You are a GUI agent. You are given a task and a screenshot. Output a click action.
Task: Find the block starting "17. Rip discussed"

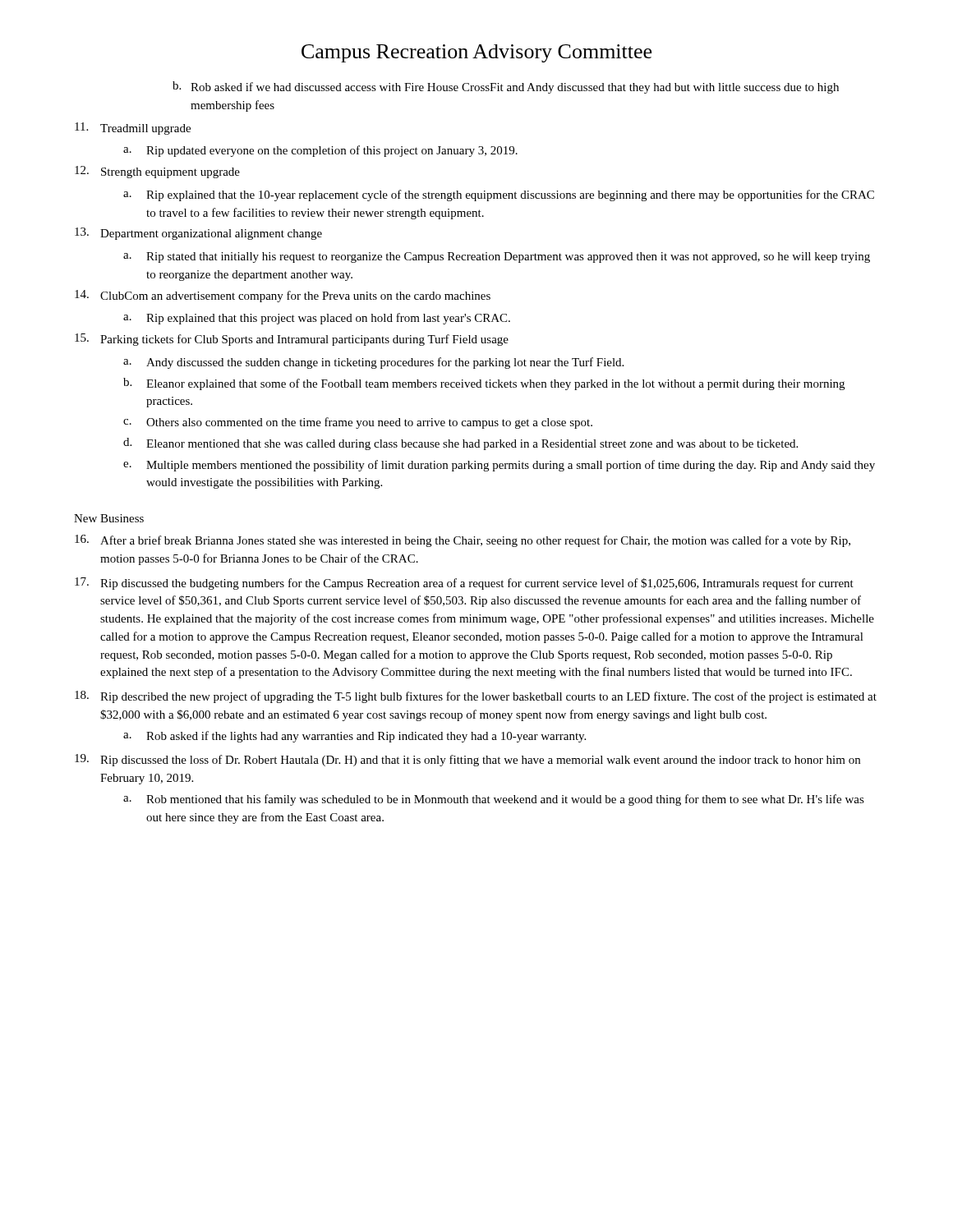pyautogui.click(x=476, y=628)
